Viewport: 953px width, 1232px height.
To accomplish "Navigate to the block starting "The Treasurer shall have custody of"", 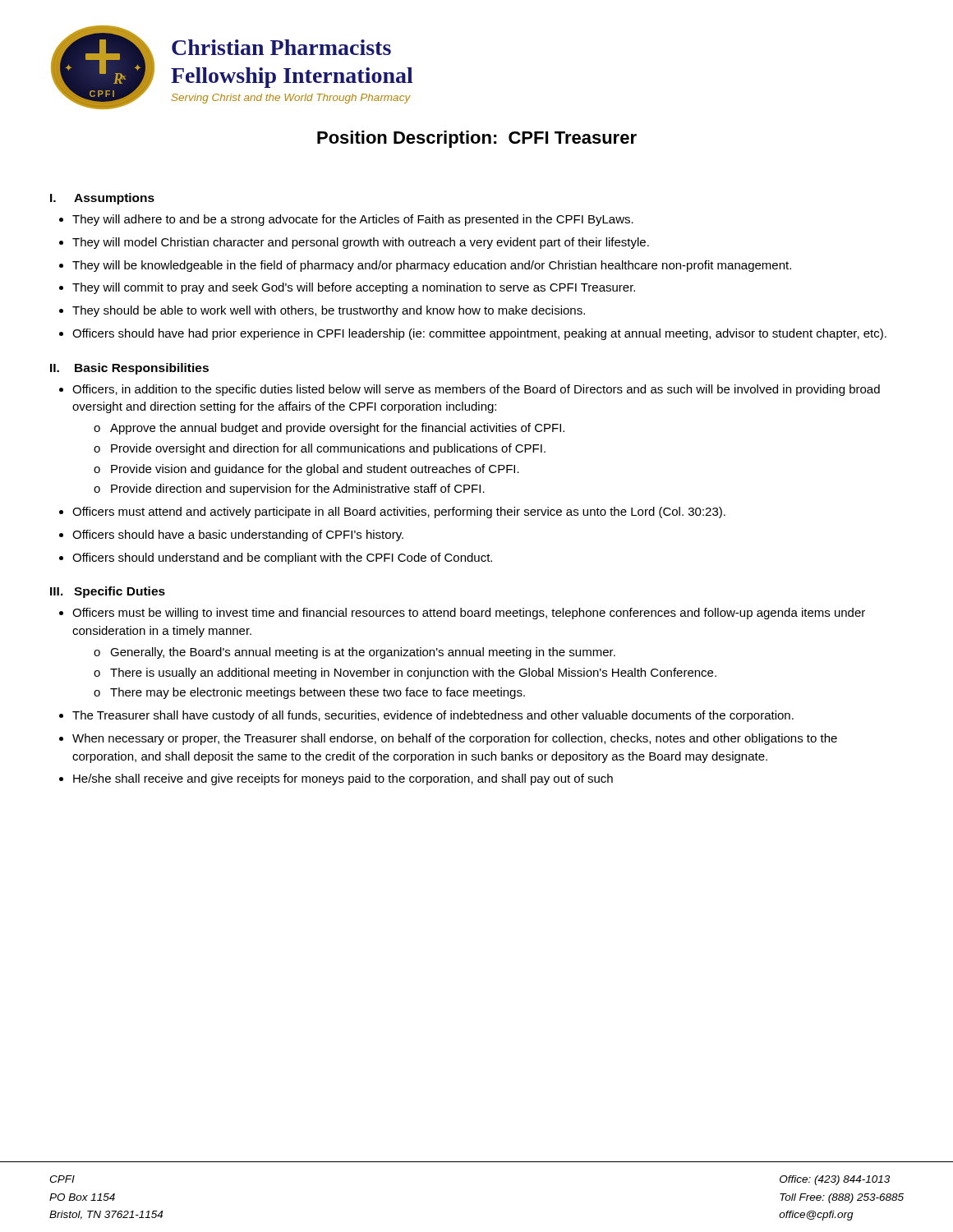I will [x=488, y=715].
